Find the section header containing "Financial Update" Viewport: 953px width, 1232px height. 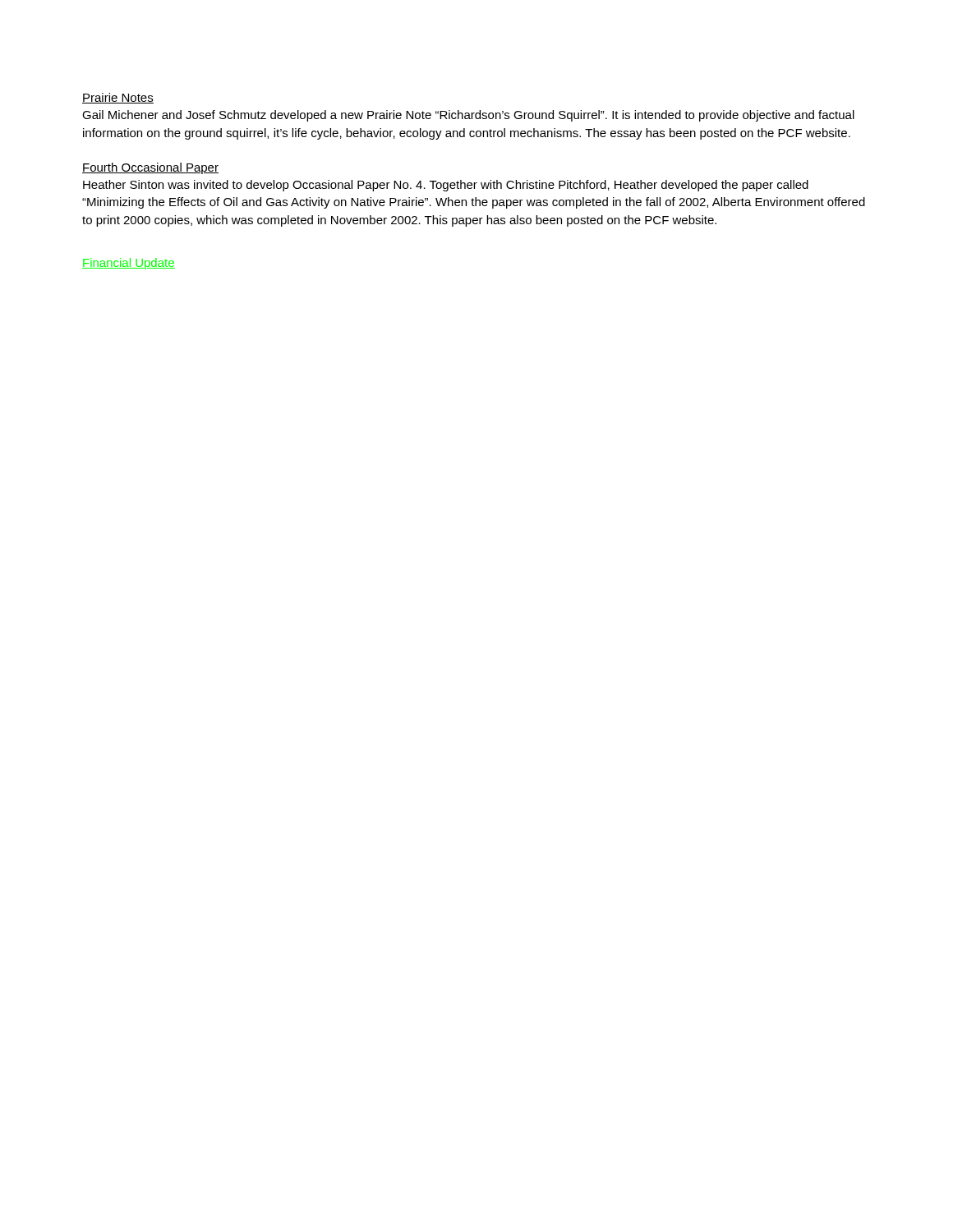click(x=128, y=262)
